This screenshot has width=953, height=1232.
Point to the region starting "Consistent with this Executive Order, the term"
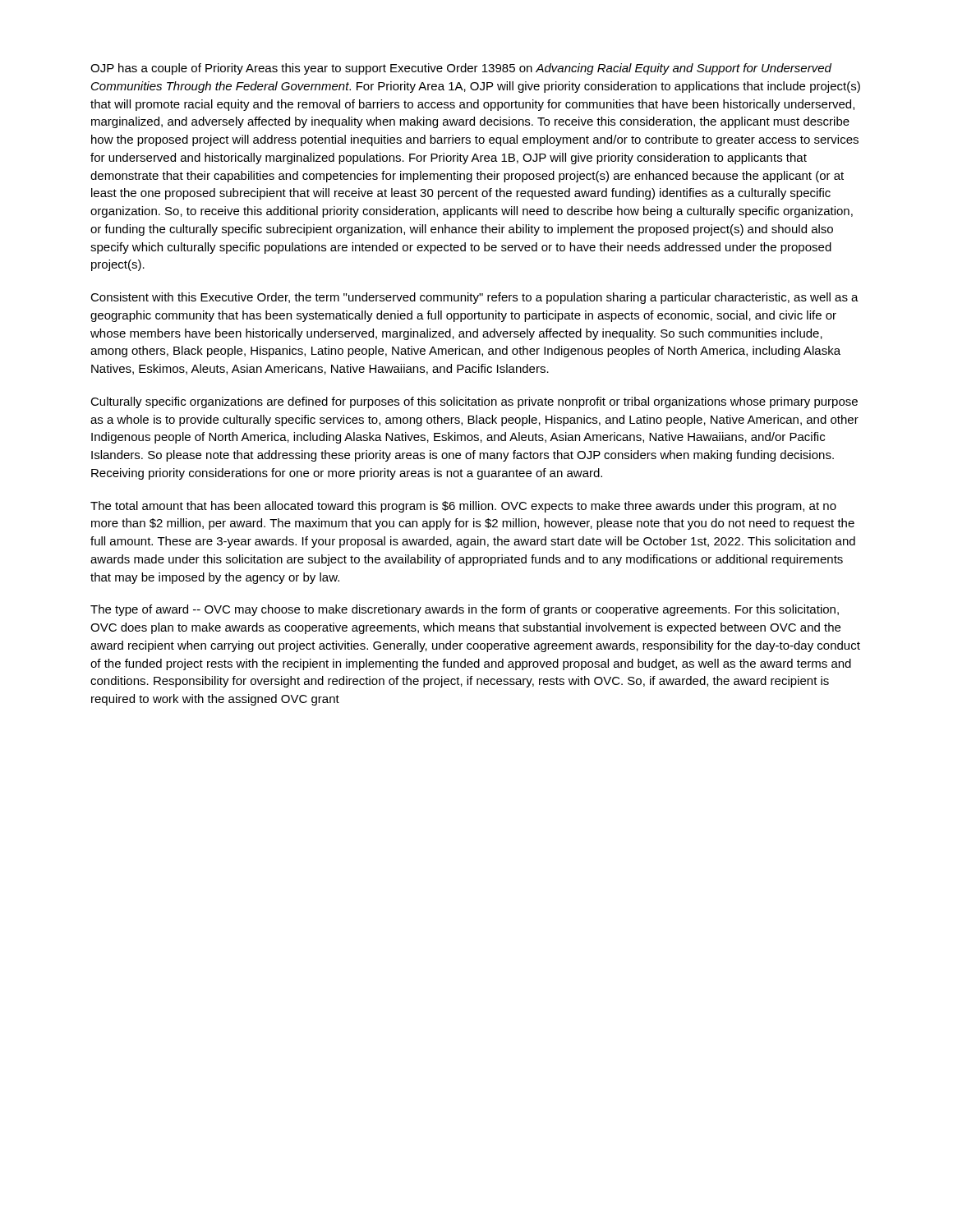click(x=474, y=333)
